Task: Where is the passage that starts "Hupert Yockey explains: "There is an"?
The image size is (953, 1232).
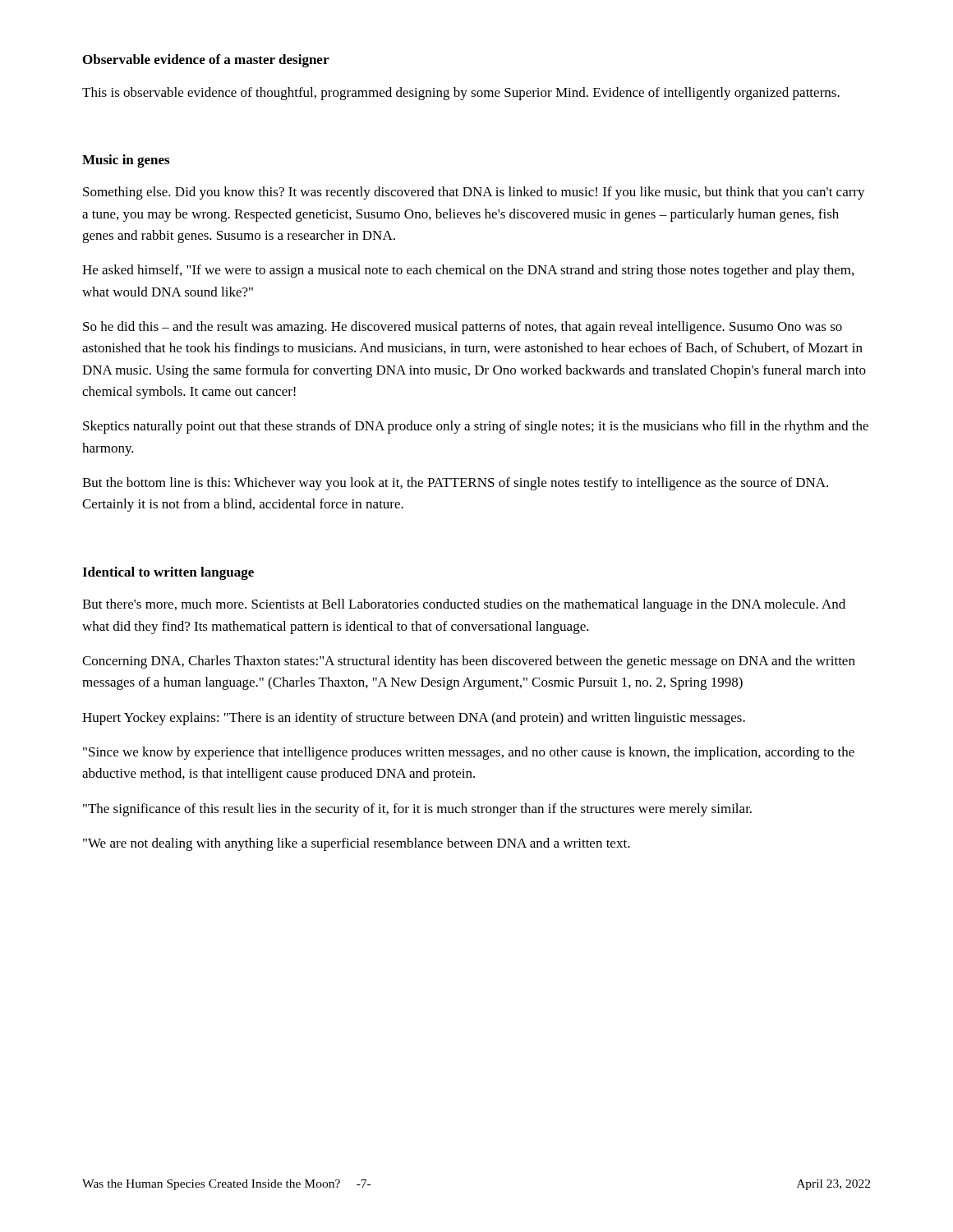Action: (x=414, y=717)
